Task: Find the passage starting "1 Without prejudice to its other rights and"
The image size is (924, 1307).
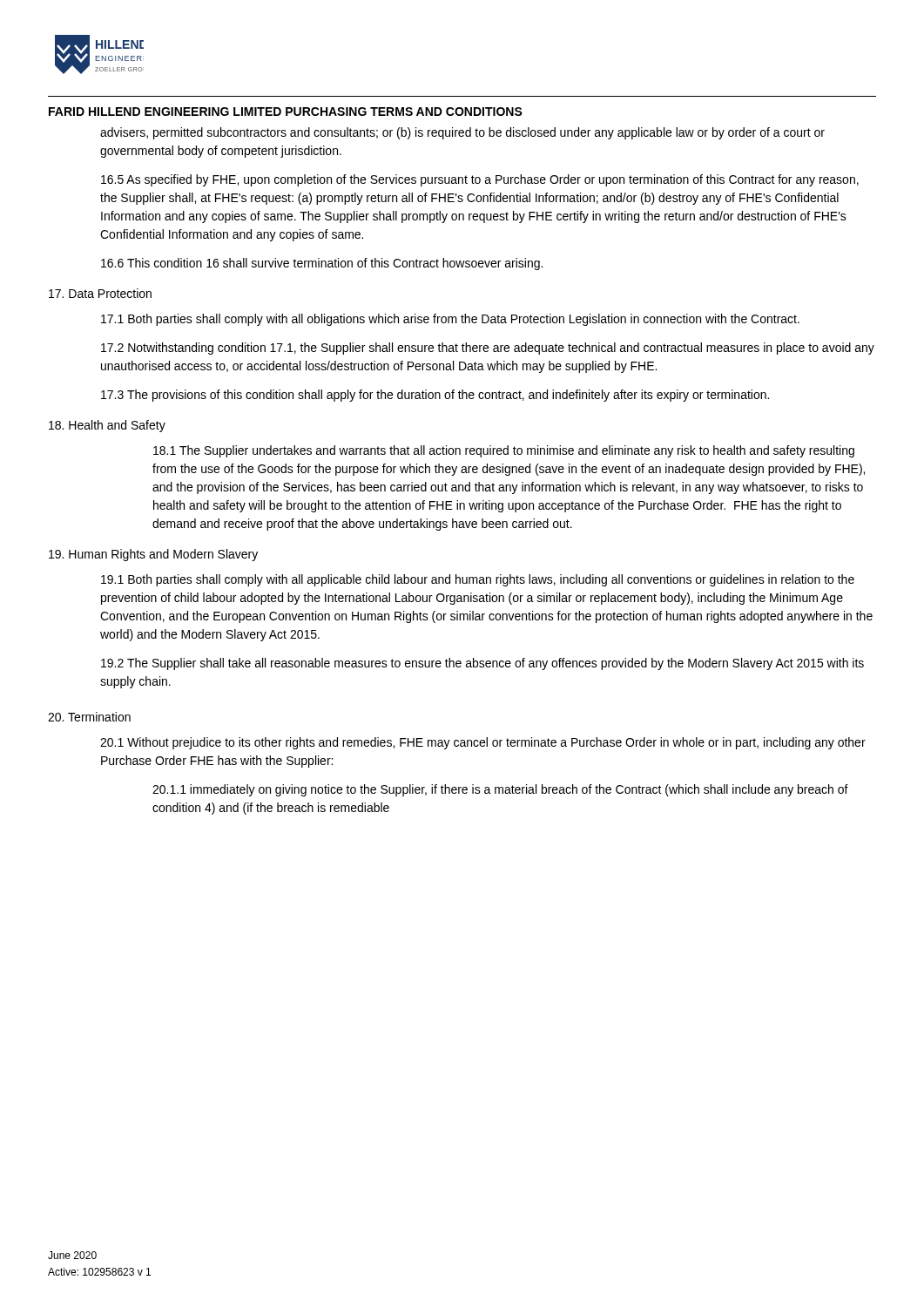Action: coord(483,752)
